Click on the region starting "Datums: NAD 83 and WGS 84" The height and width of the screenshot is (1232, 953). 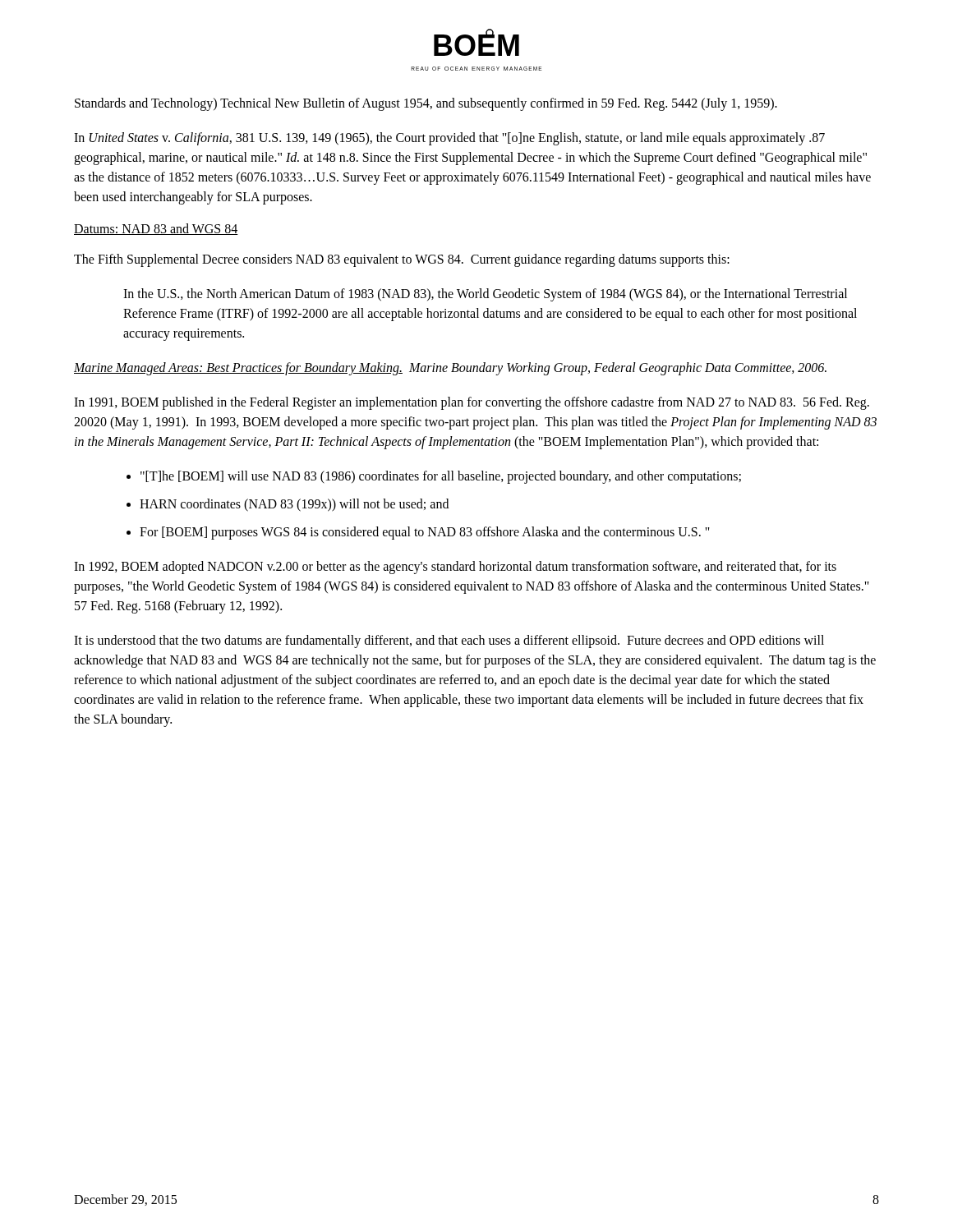coord(156,229)
